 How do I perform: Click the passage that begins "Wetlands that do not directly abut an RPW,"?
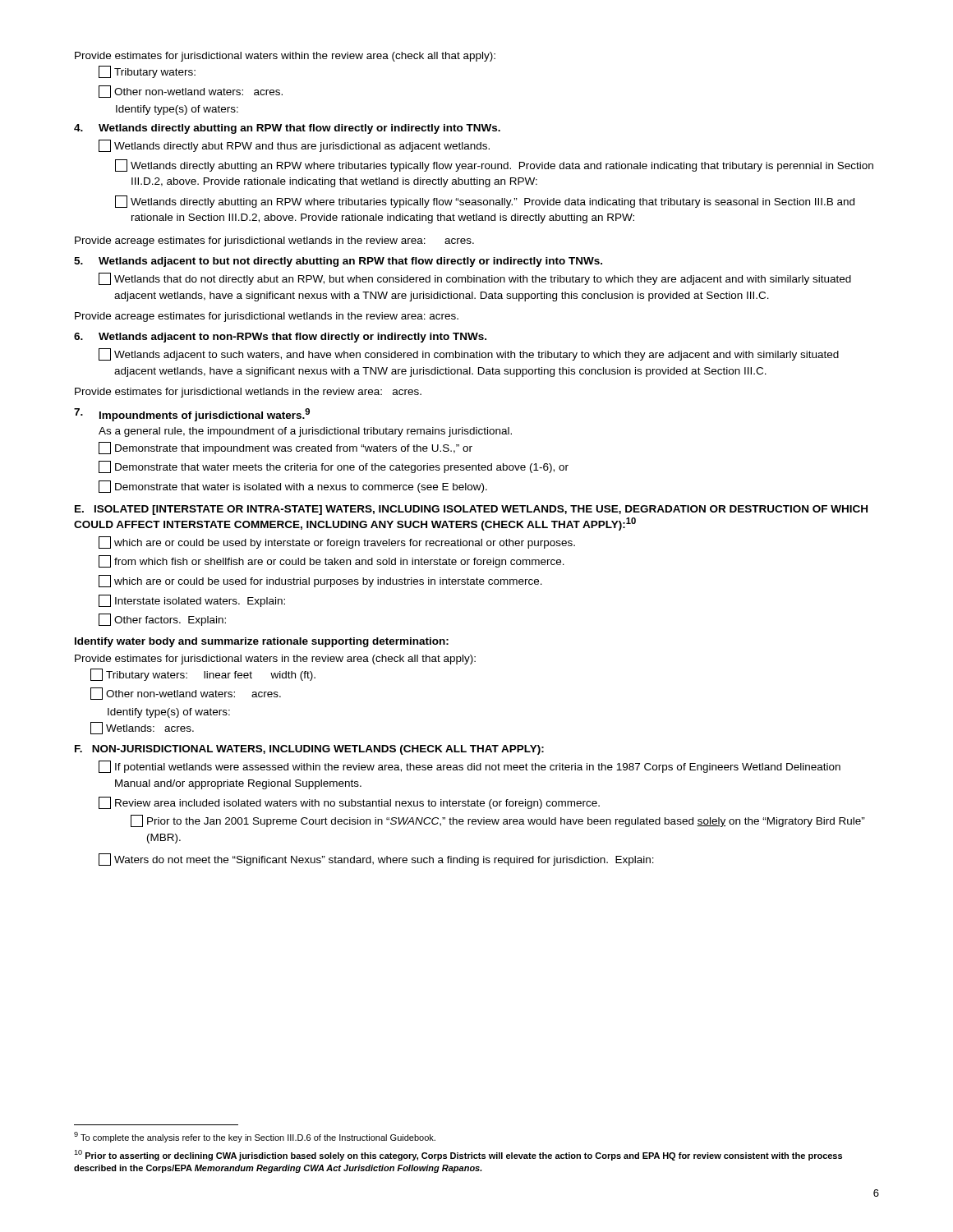tap(489, 287)
